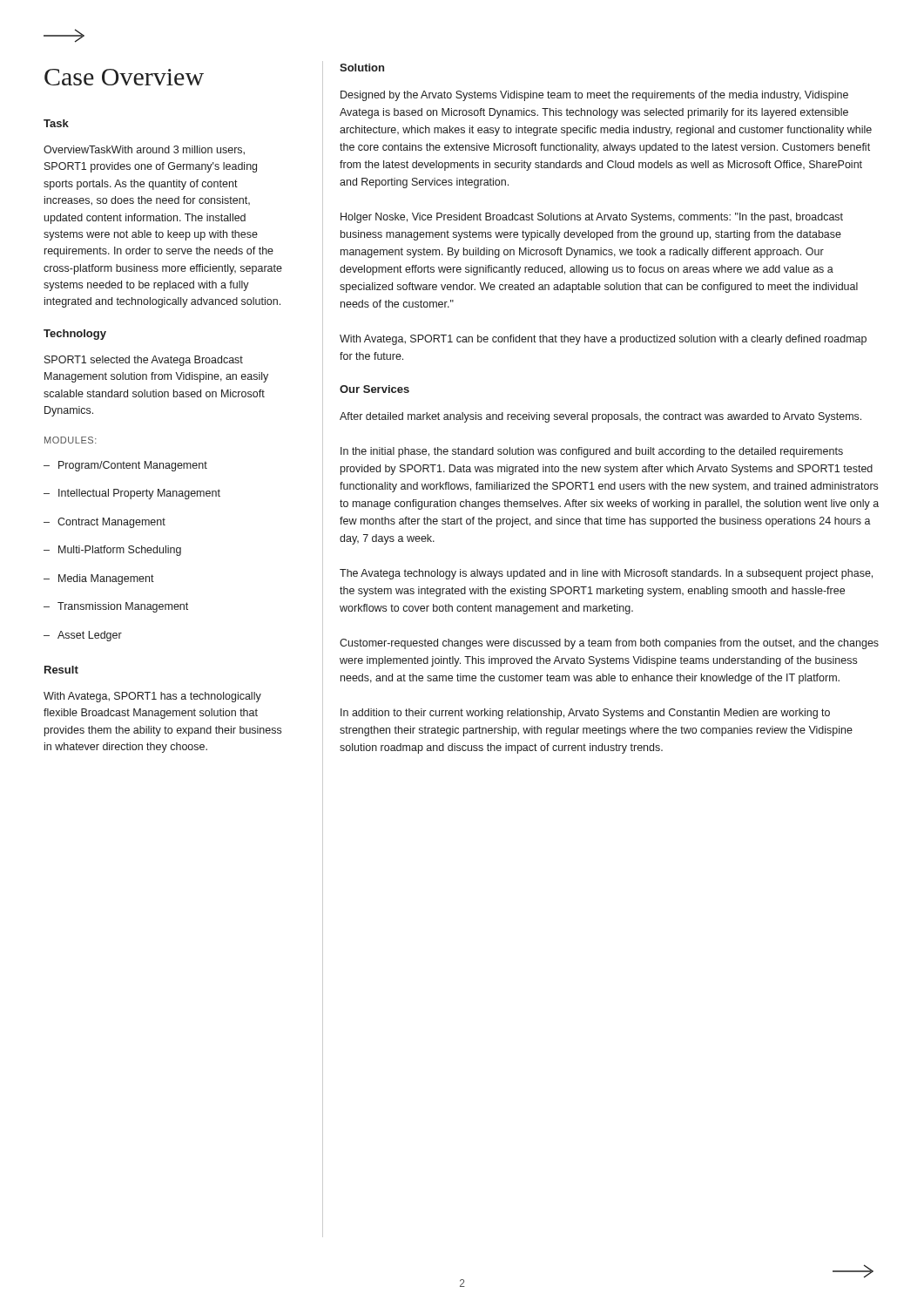The image size is (924, 1307).
Task: Find the element starting "SPORT1 selected the Avatega"
Action: [165, 386]
